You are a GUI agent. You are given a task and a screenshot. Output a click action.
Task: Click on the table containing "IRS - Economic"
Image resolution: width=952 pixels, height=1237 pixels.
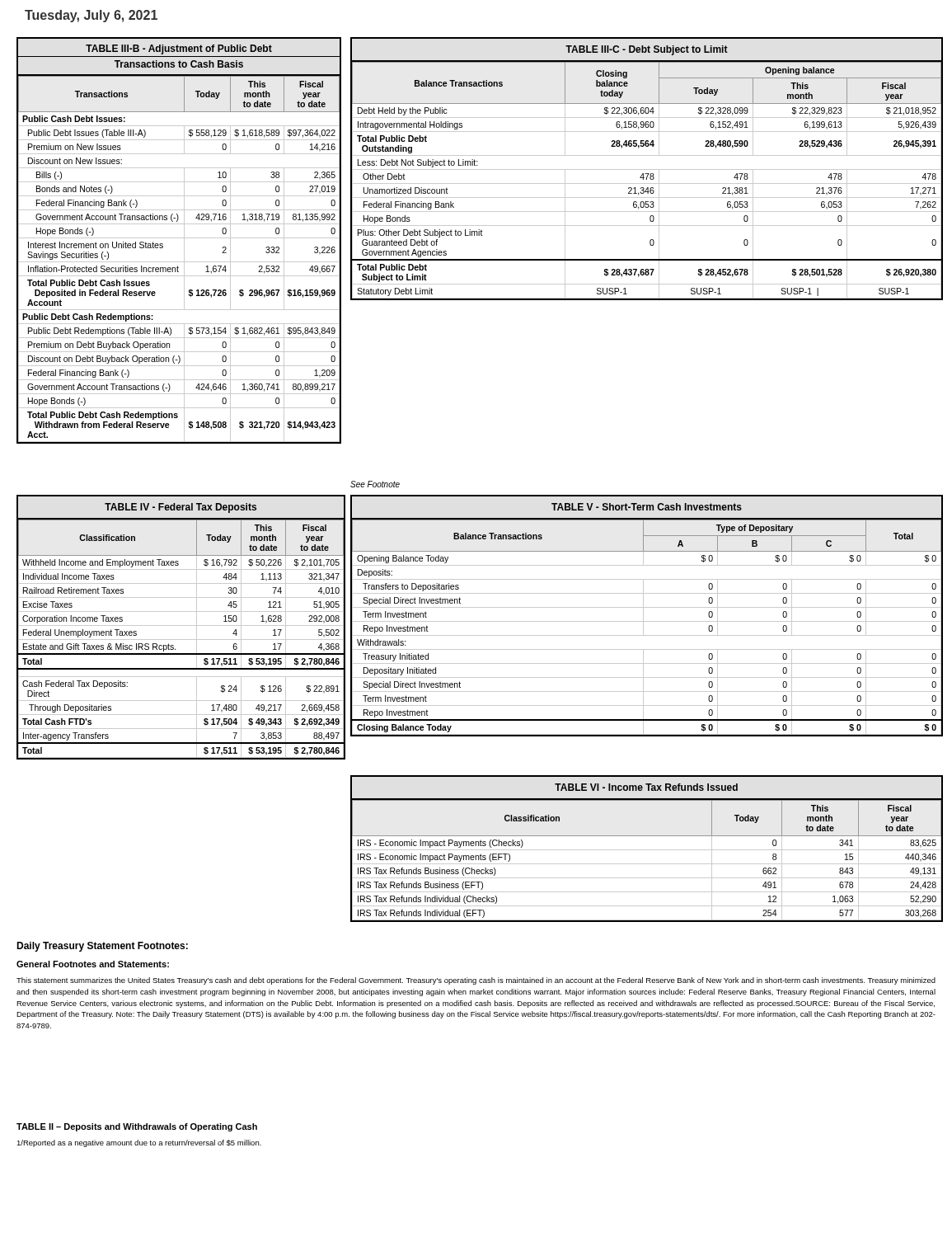[x=647, y=849]
